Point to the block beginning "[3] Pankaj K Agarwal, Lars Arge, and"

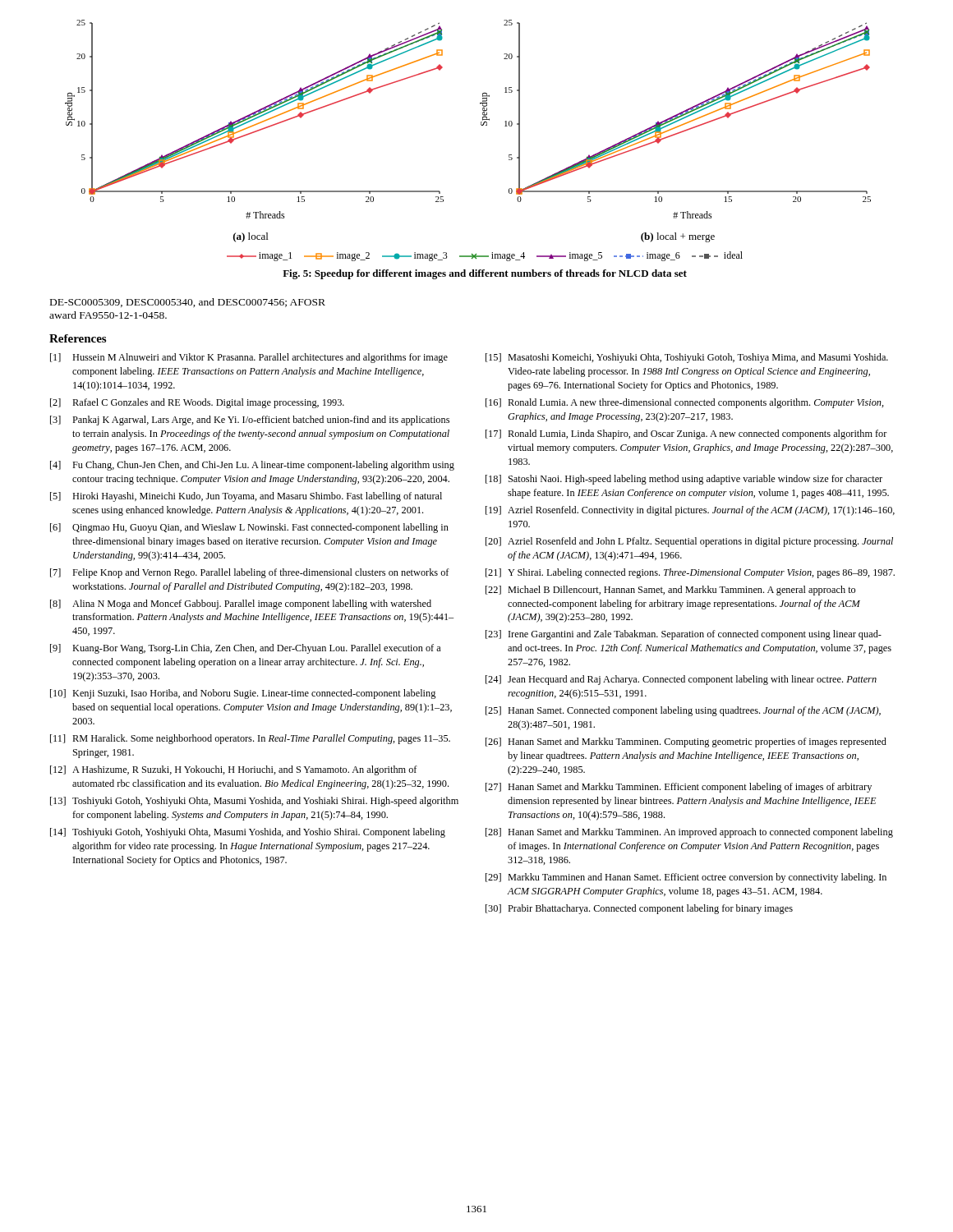point(255,434)
